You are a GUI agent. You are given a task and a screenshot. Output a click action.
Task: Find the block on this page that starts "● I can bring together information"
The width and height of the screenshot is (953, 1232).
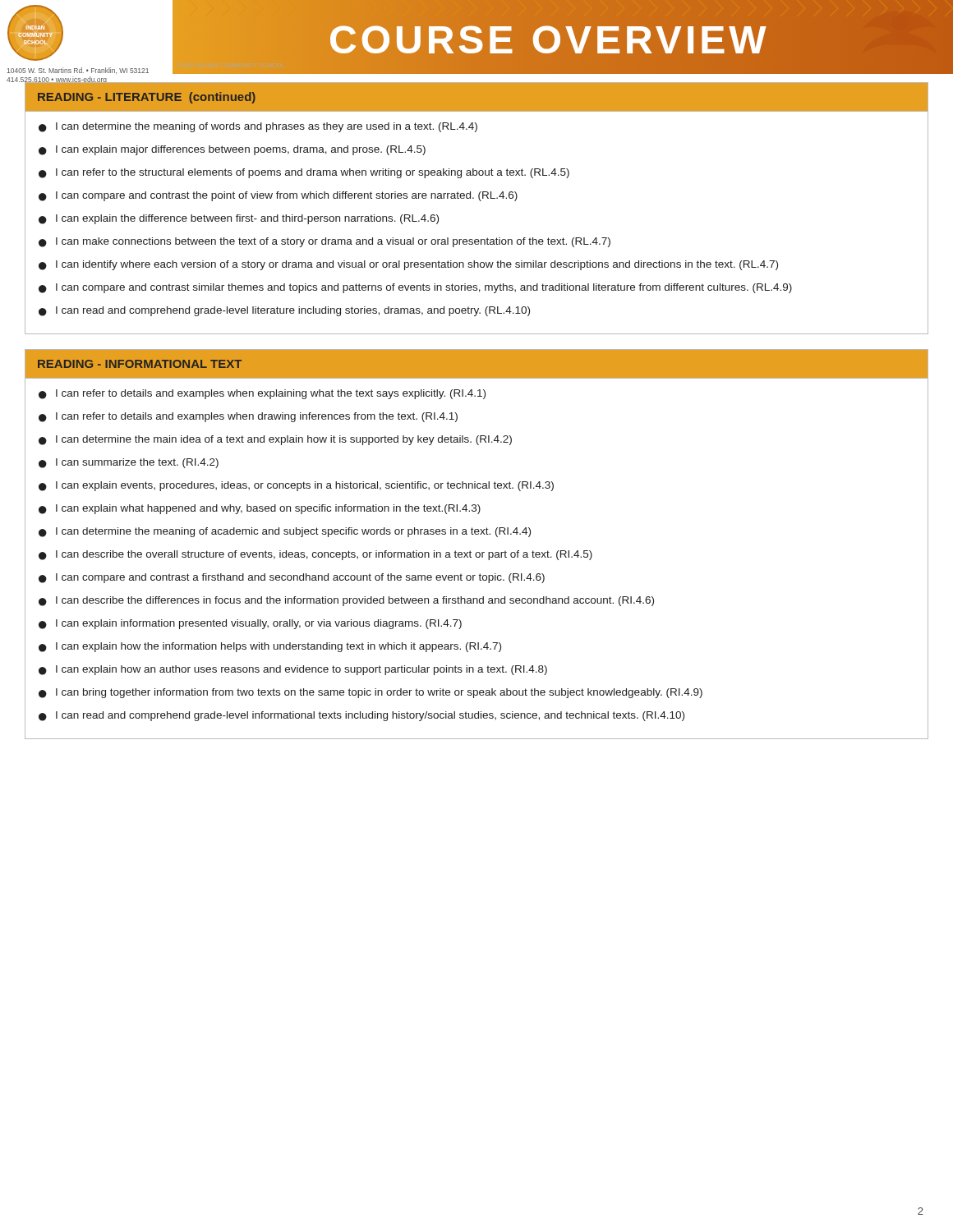pos(476,693)
